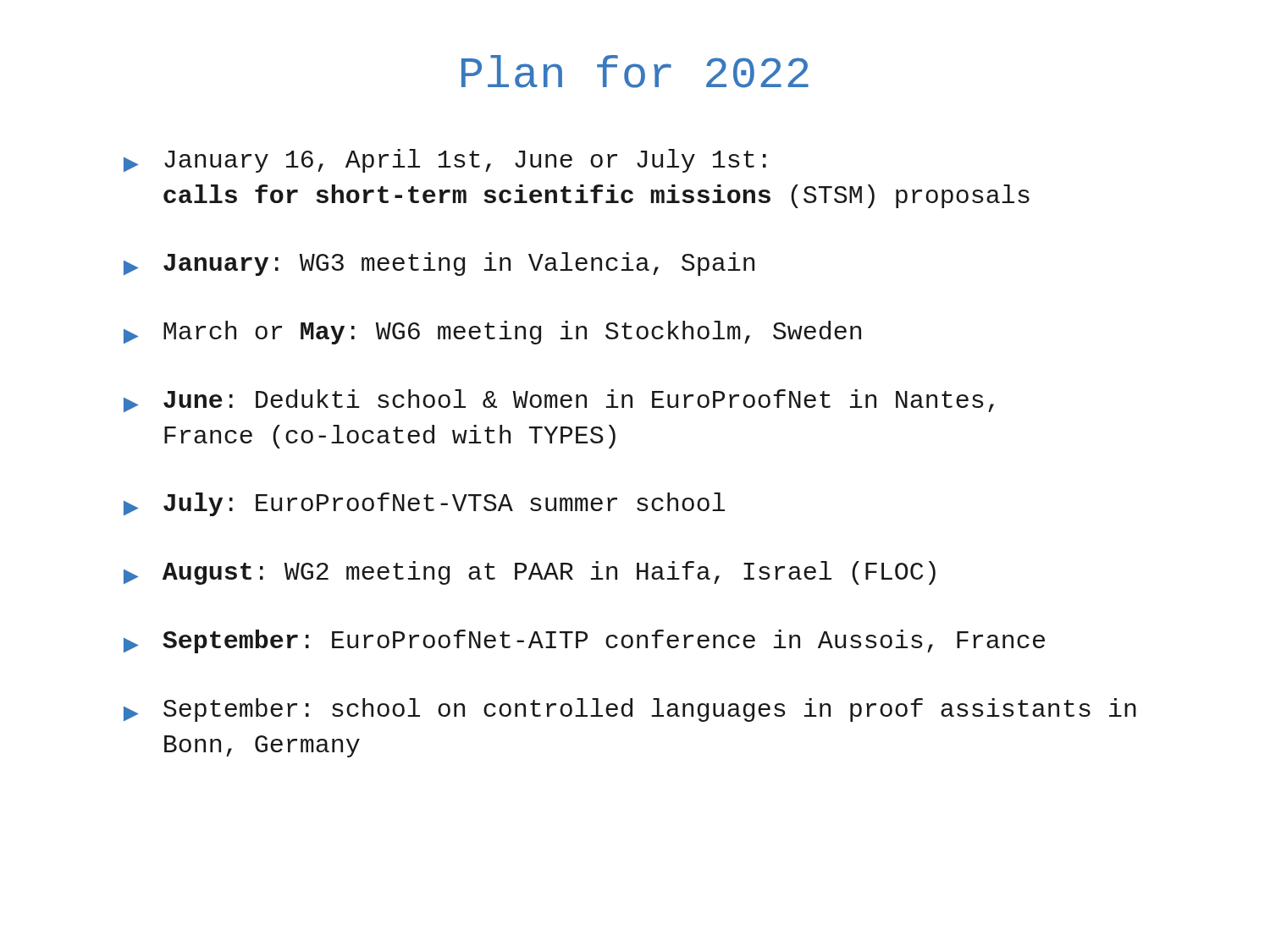Select the region starting "► January 16, April 1st, June or July"
The image size is (1270, 952).
(575, 179)
